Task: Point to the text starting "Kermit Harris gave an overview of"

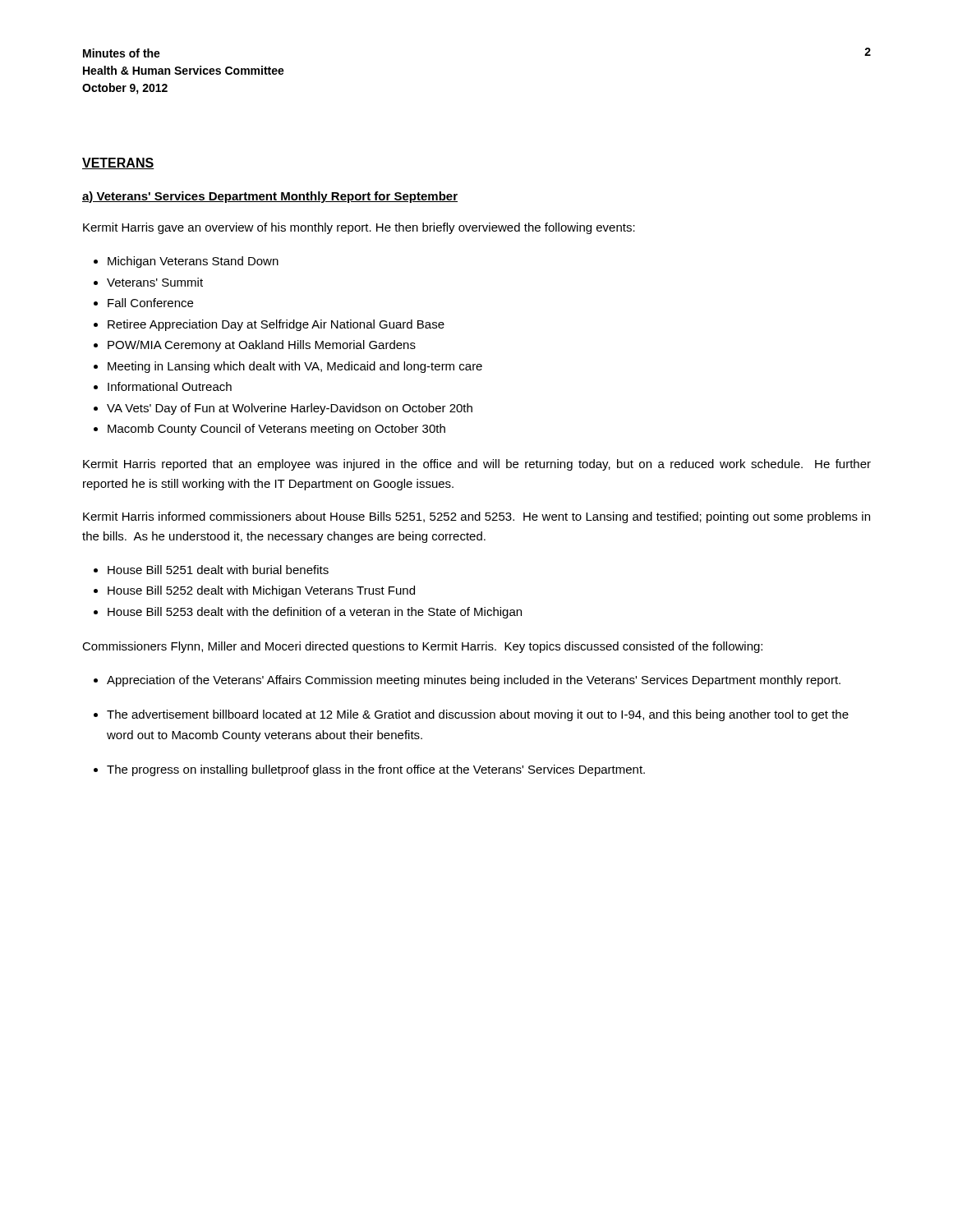Action: click(x=359, y=227)
